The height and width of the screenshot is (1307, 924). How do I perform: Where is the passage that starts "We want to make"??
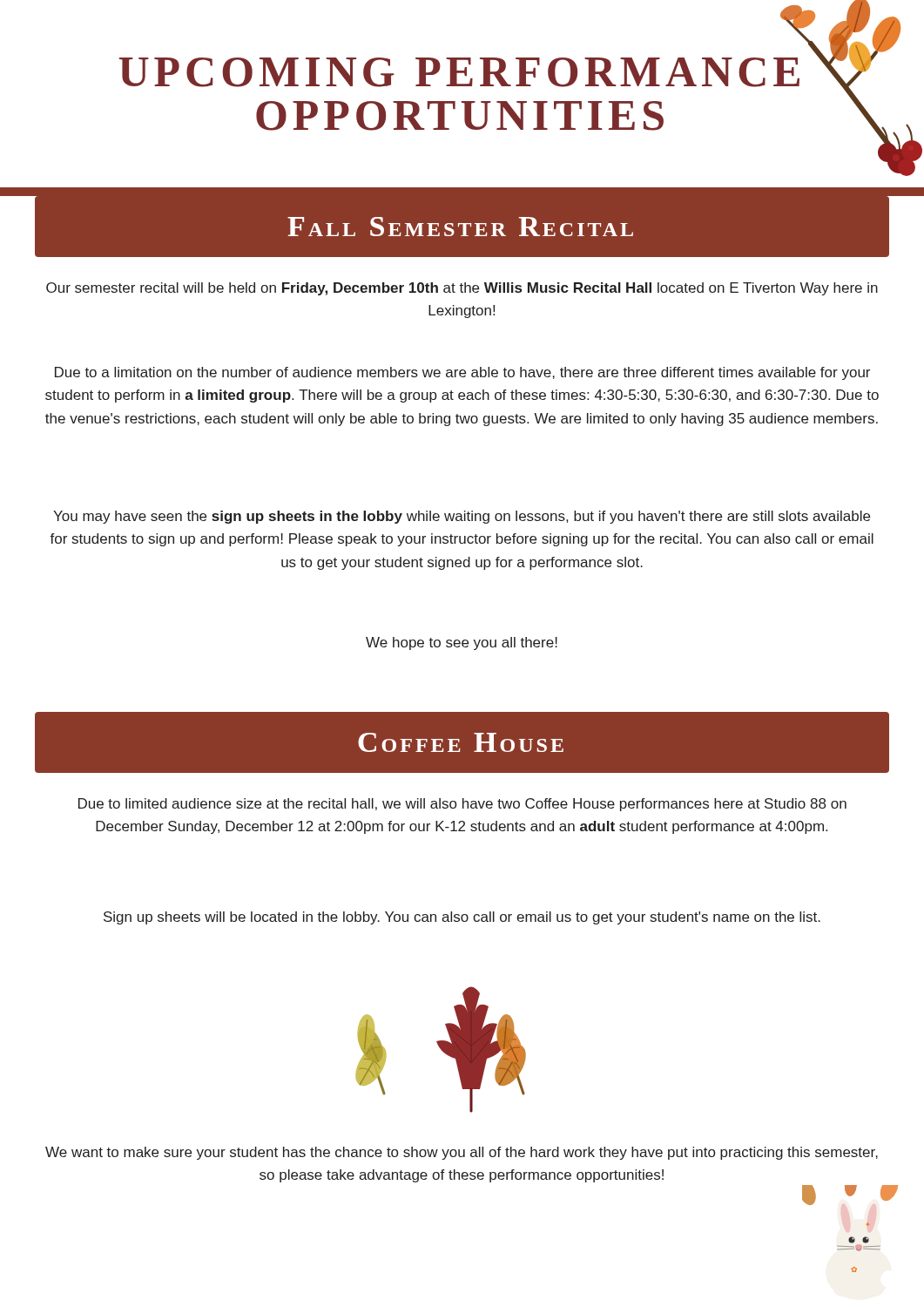[x=462, y=1164]
